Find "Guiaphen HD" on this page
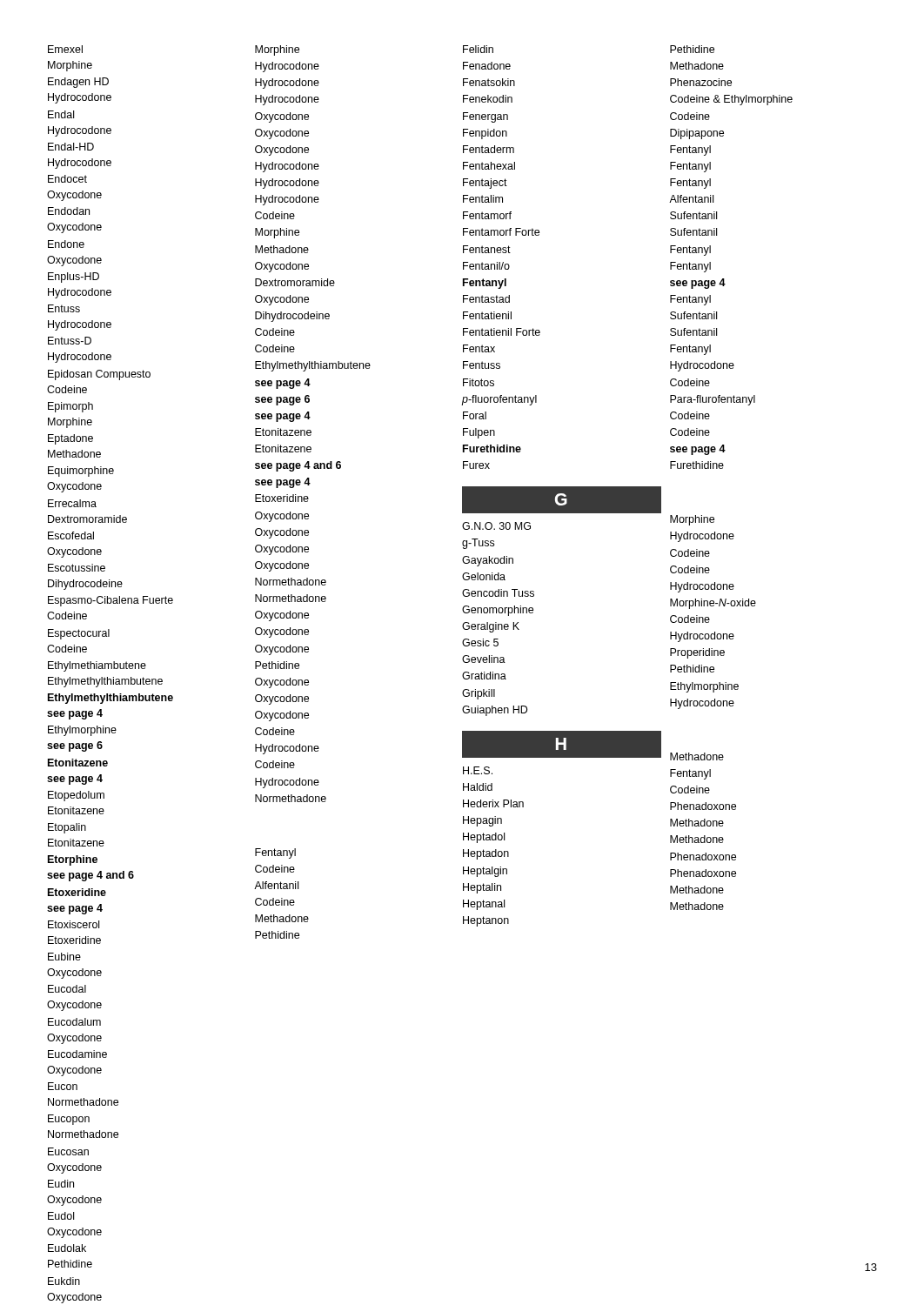The width and height of the screenshot is (924, 1305). (x=495, y=711)
